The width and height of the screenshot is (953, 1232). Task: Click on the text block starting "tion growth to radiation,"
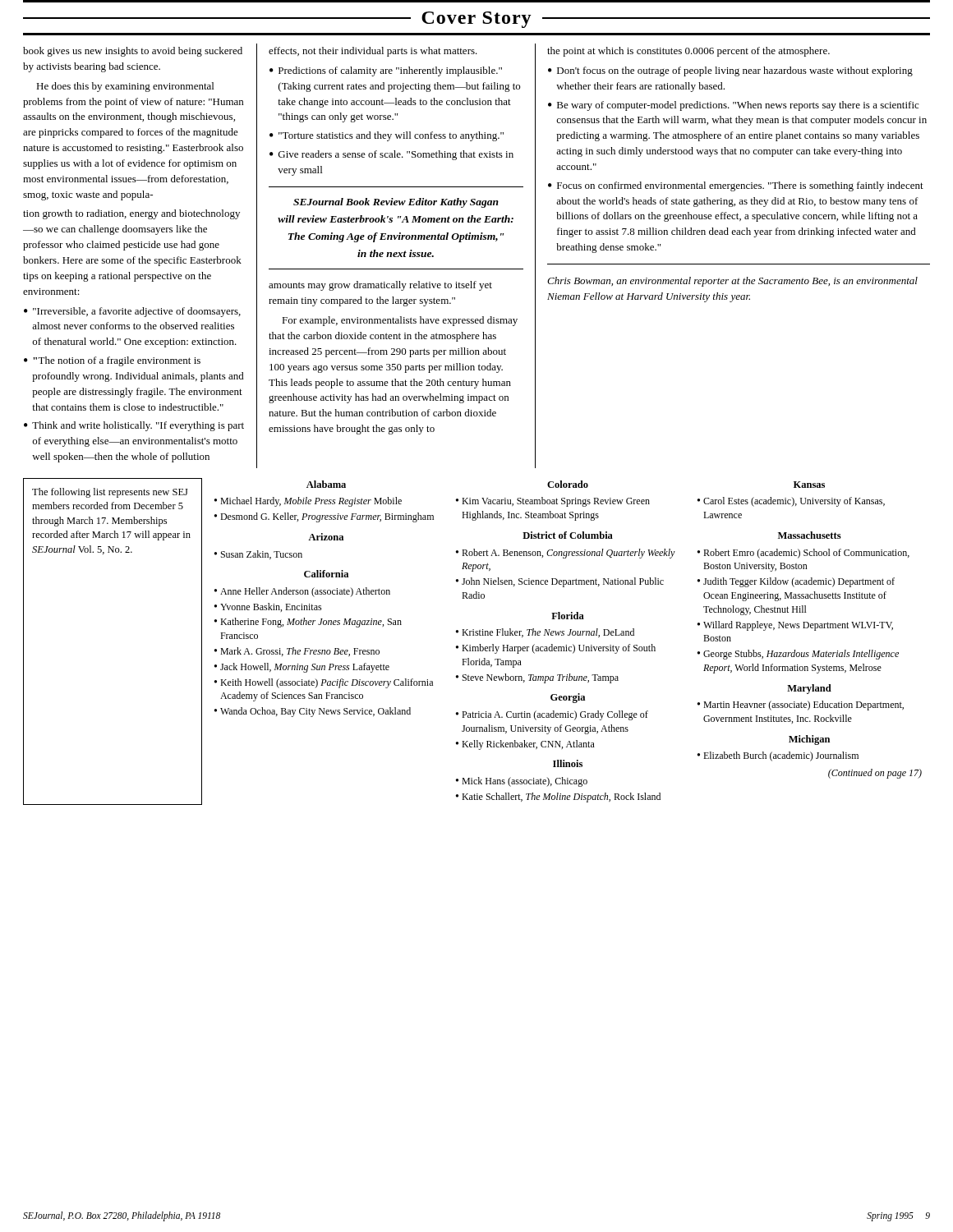pos(134,253)
